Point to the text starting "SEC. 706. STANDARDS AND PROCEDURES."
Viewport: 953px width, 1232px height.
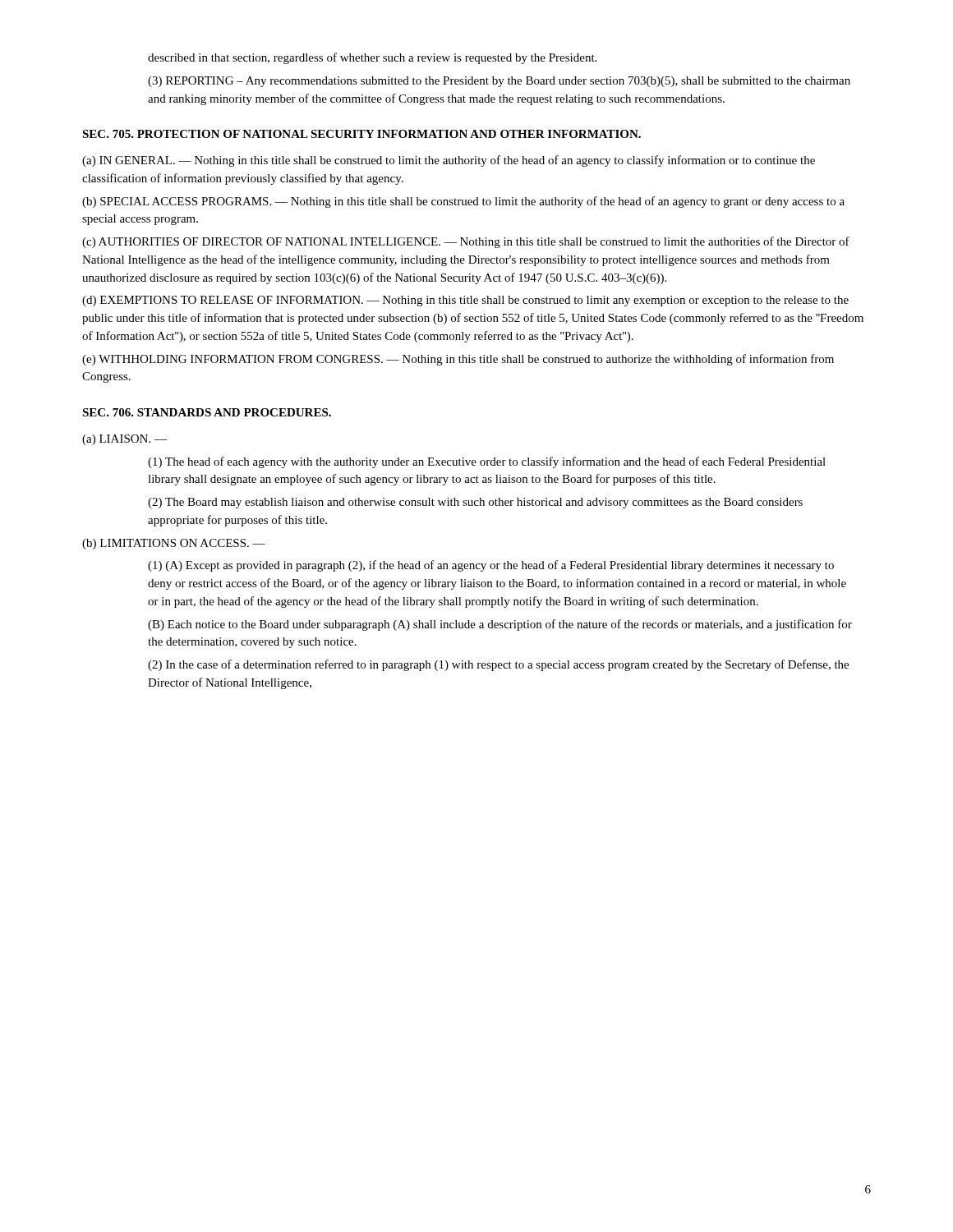tap(207, 412)
